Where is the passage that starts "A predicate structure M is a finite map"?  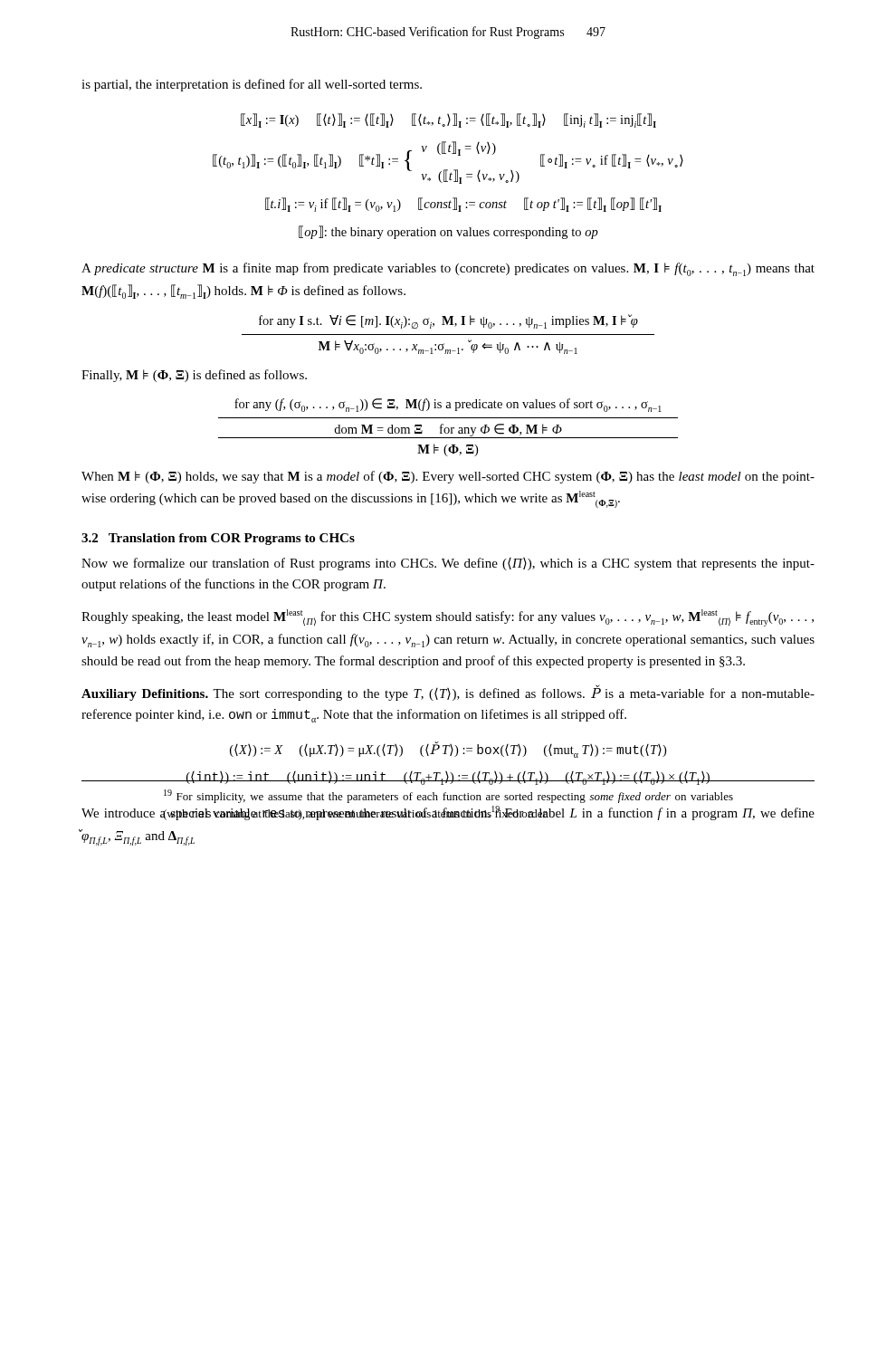point(448,280)
